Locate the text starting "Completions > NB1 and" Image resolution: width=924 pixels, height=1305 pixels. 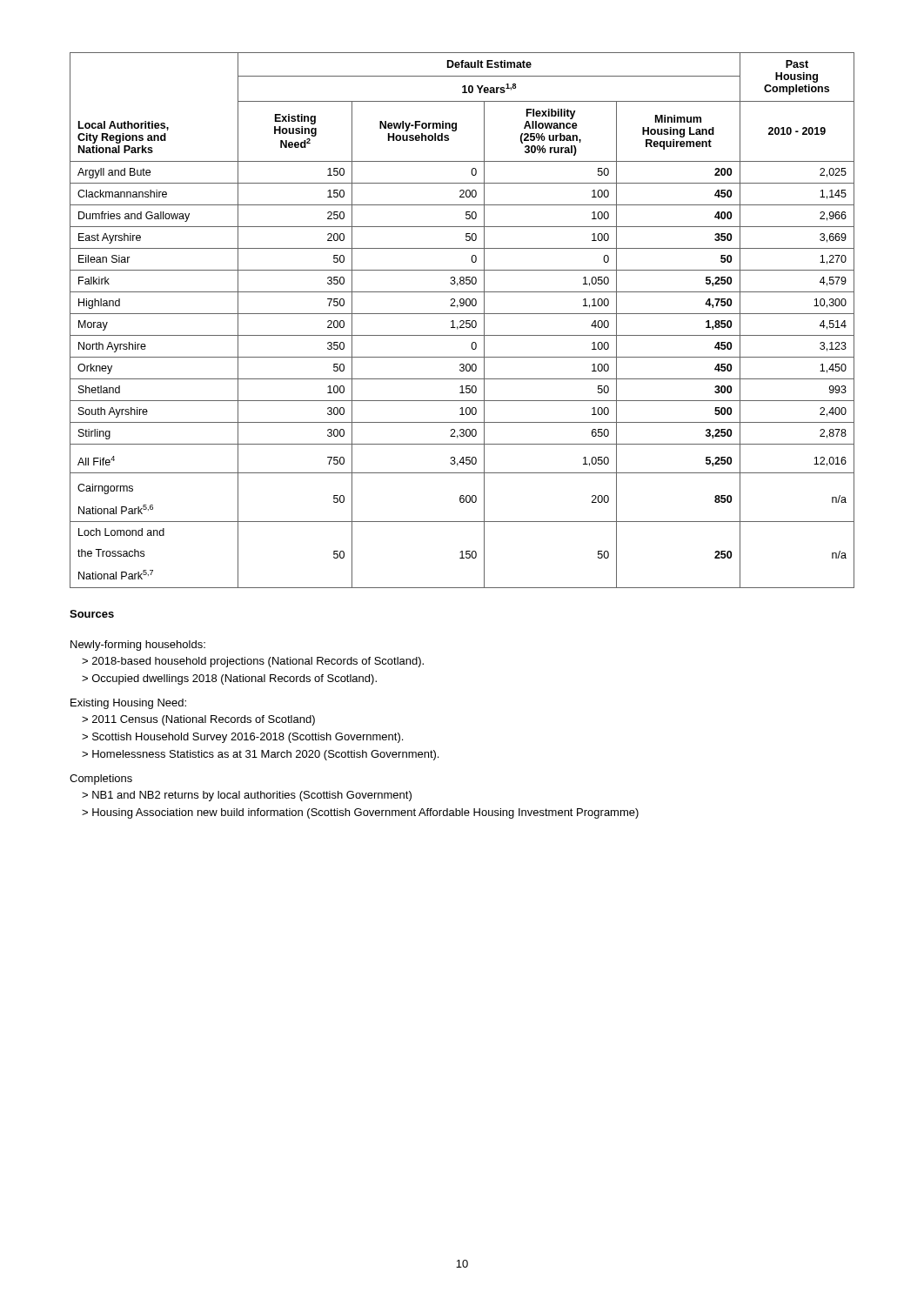coord(462,797)
